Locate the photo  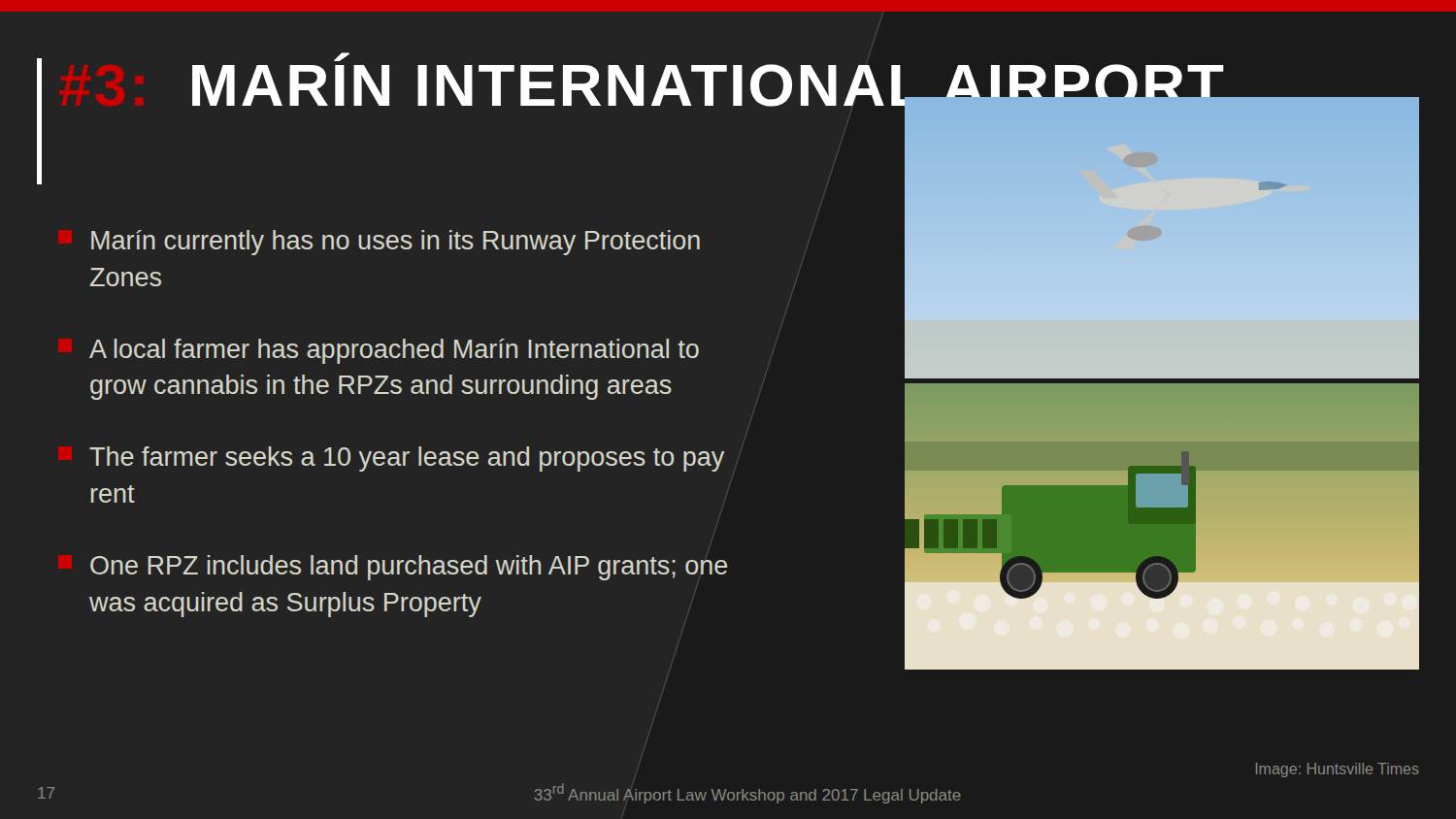(1162, 383)
